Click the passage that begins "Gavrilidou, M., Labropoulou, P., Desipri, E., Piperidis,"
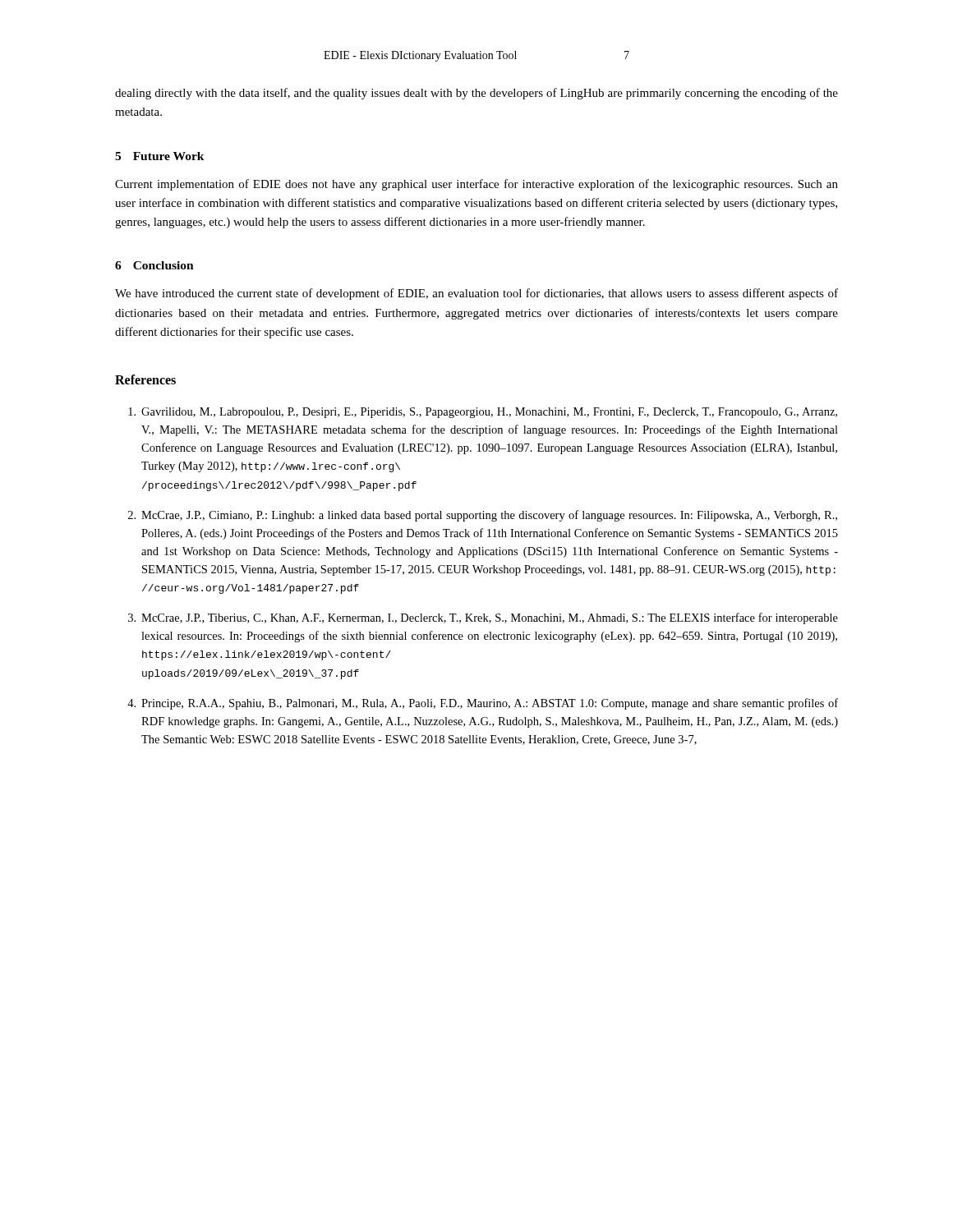This screenshot has height=1232, width=953. coord(476,448)
